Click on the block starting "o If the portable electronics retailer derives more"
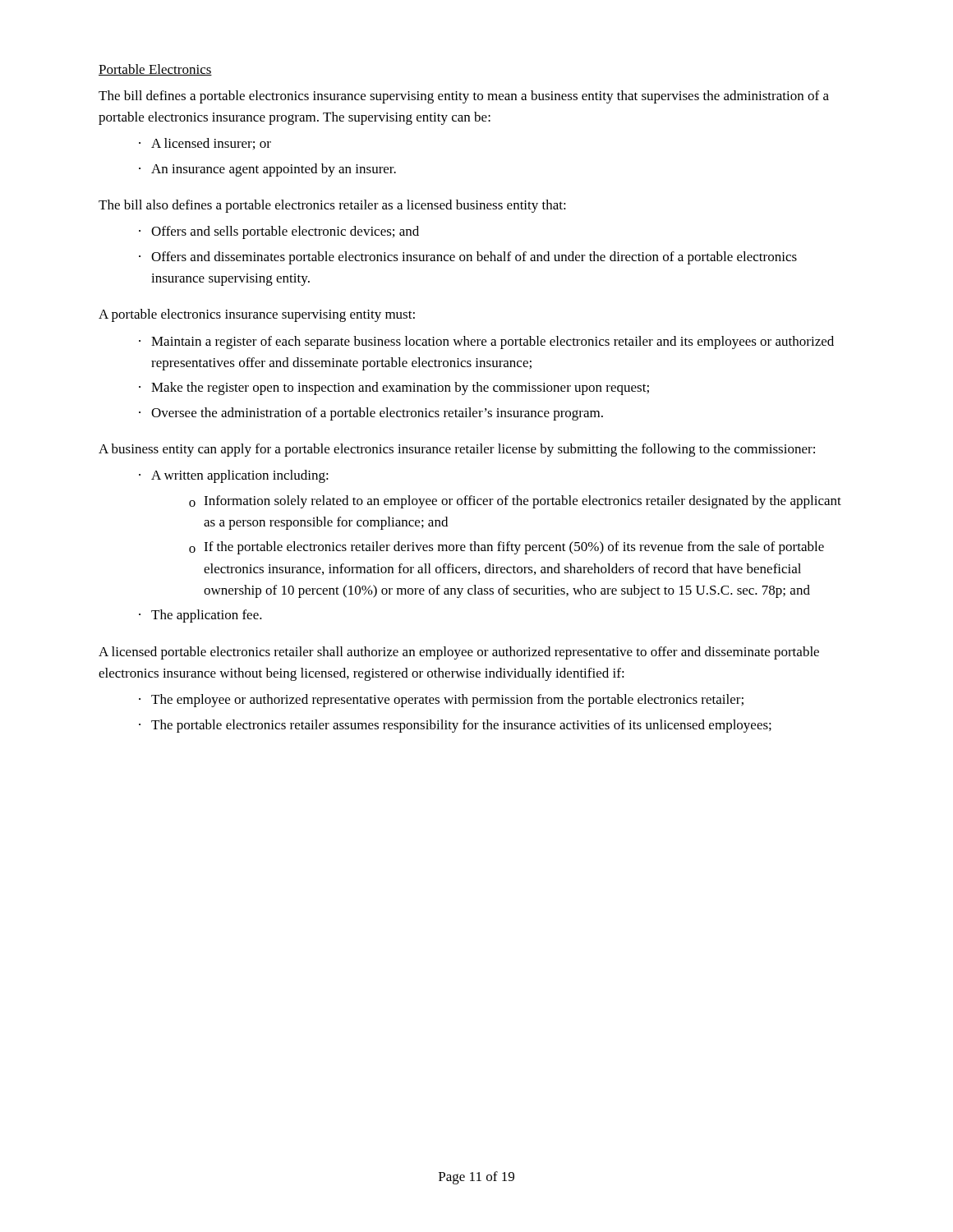The image size is (953, 1232). click(513, 569)
